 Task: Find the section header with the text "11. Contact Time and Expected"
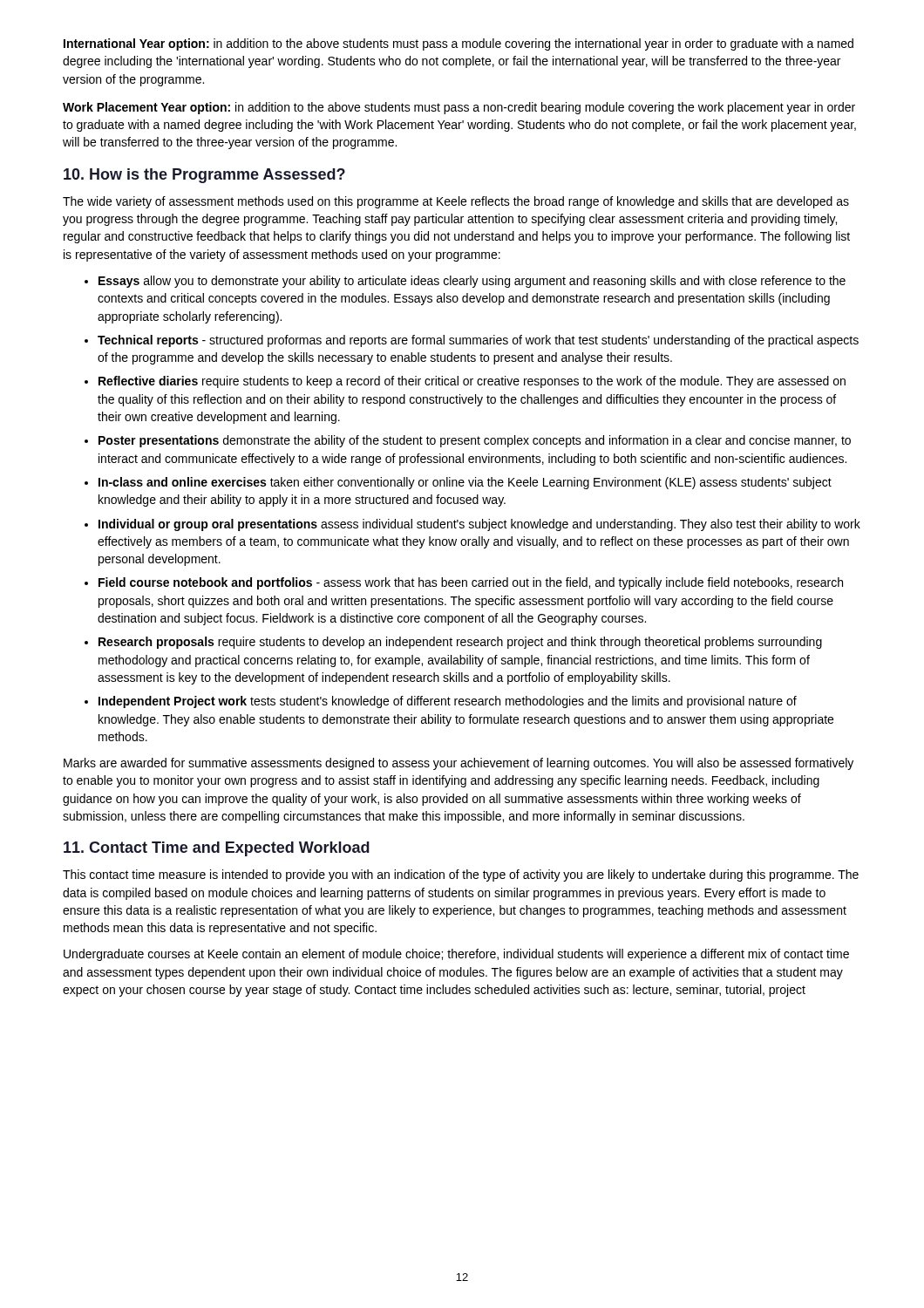pos(216,848)
